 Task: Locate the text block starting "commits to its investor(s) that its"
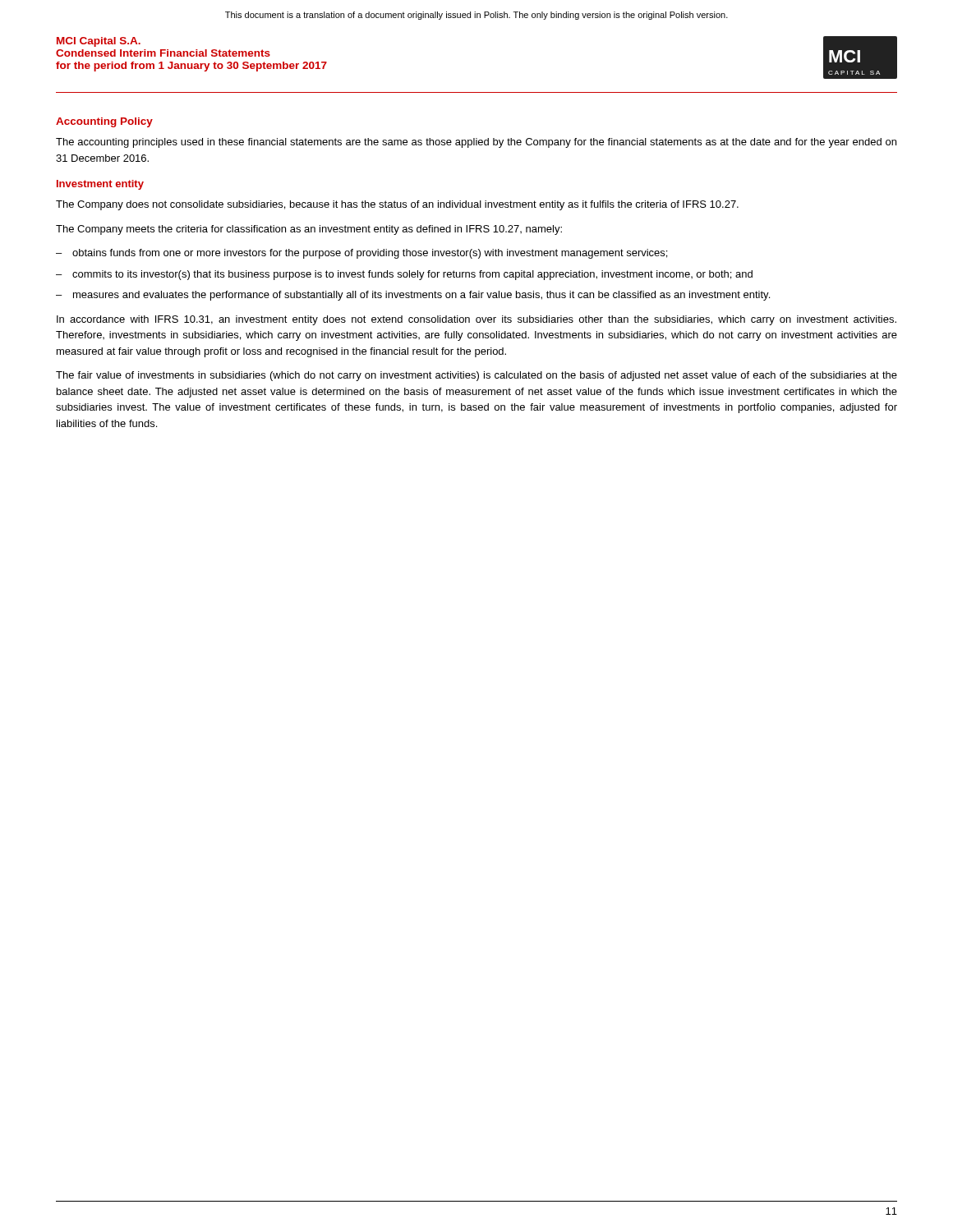[413, 274]
